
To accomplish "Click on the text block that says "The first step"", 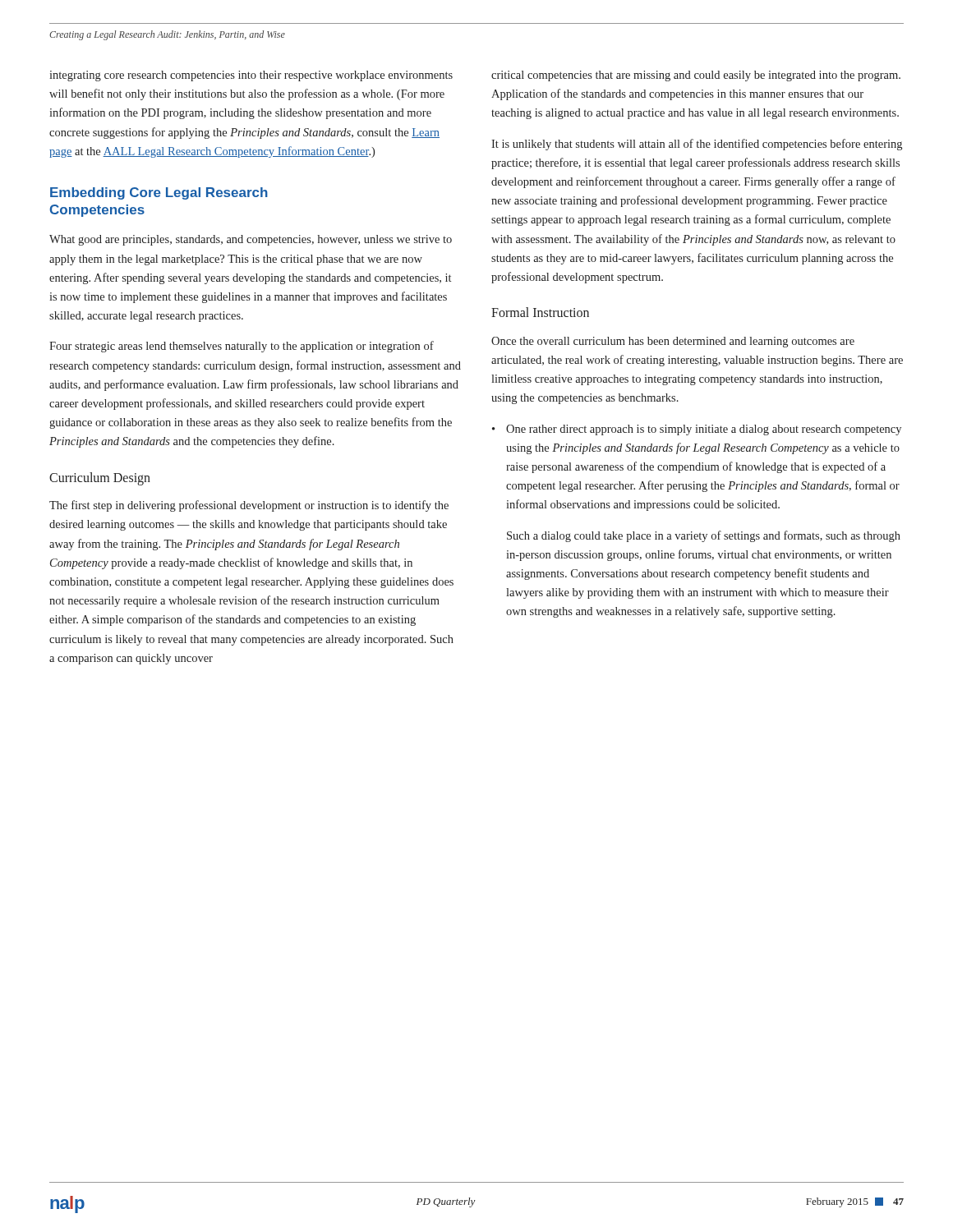I will [x=252, y=582].
